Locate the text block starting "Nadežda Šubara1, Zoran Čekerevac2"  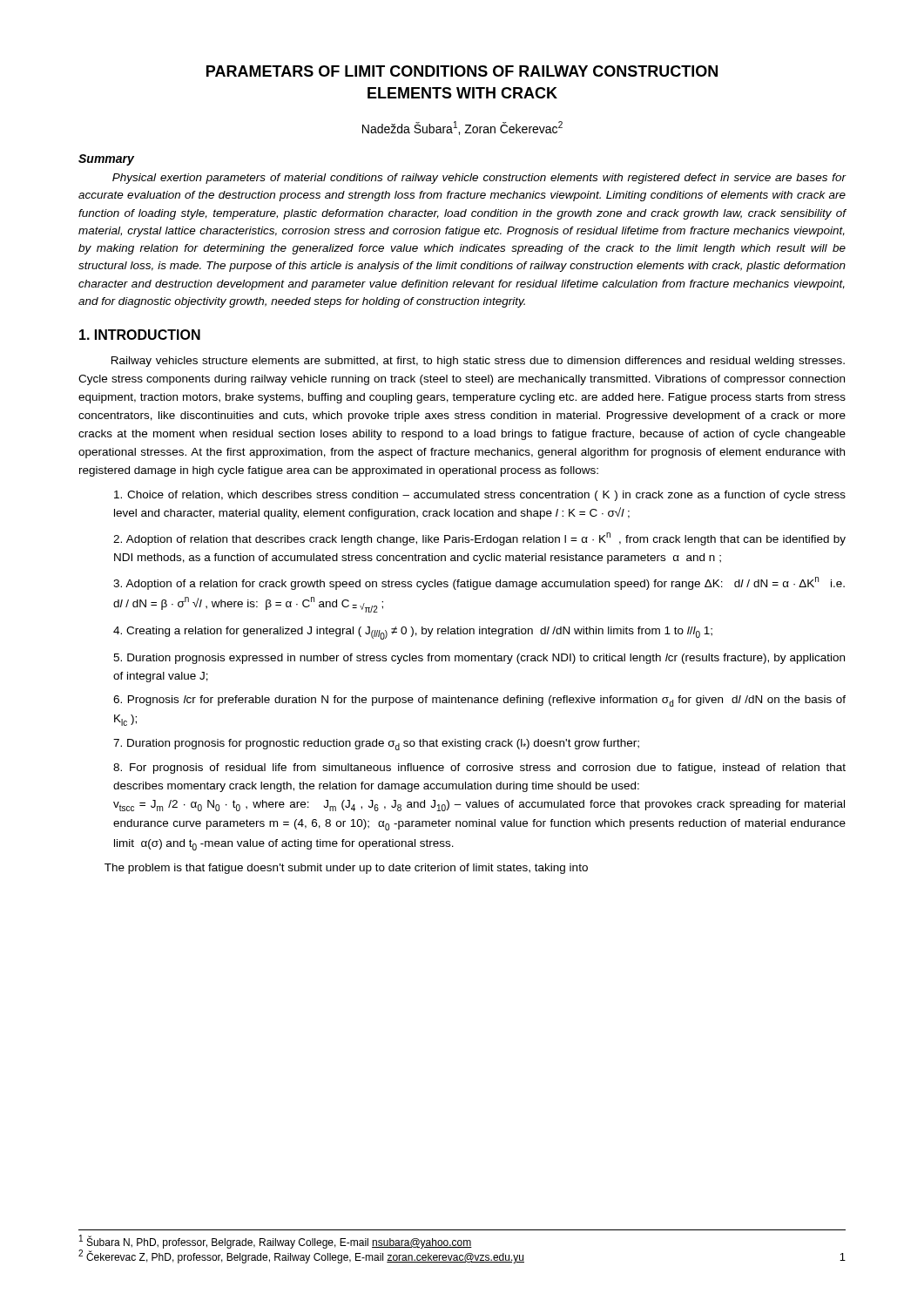[x=462, y=128]
